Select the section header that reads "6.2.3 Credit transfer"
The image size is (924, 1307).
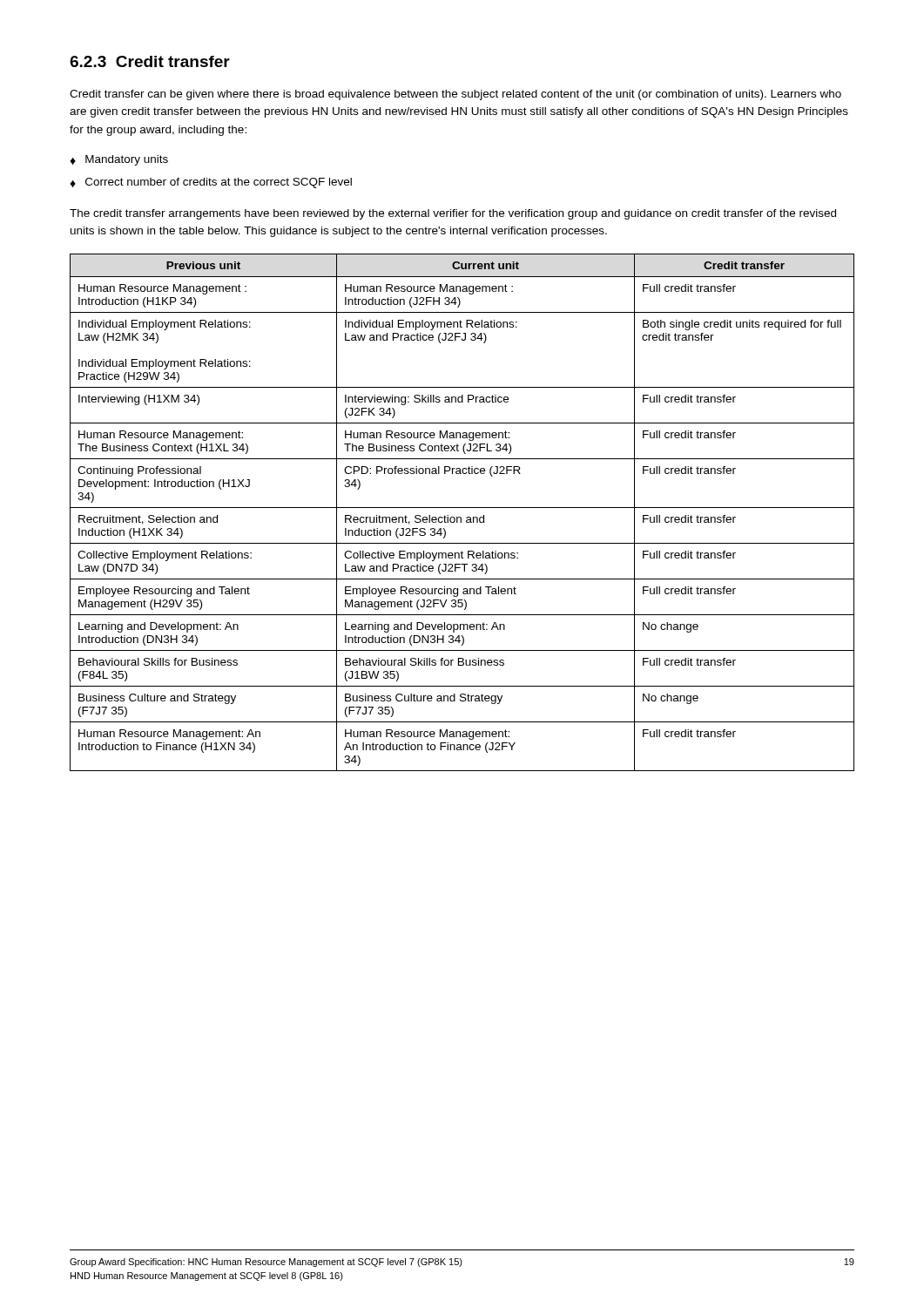(x=150, y=61)
